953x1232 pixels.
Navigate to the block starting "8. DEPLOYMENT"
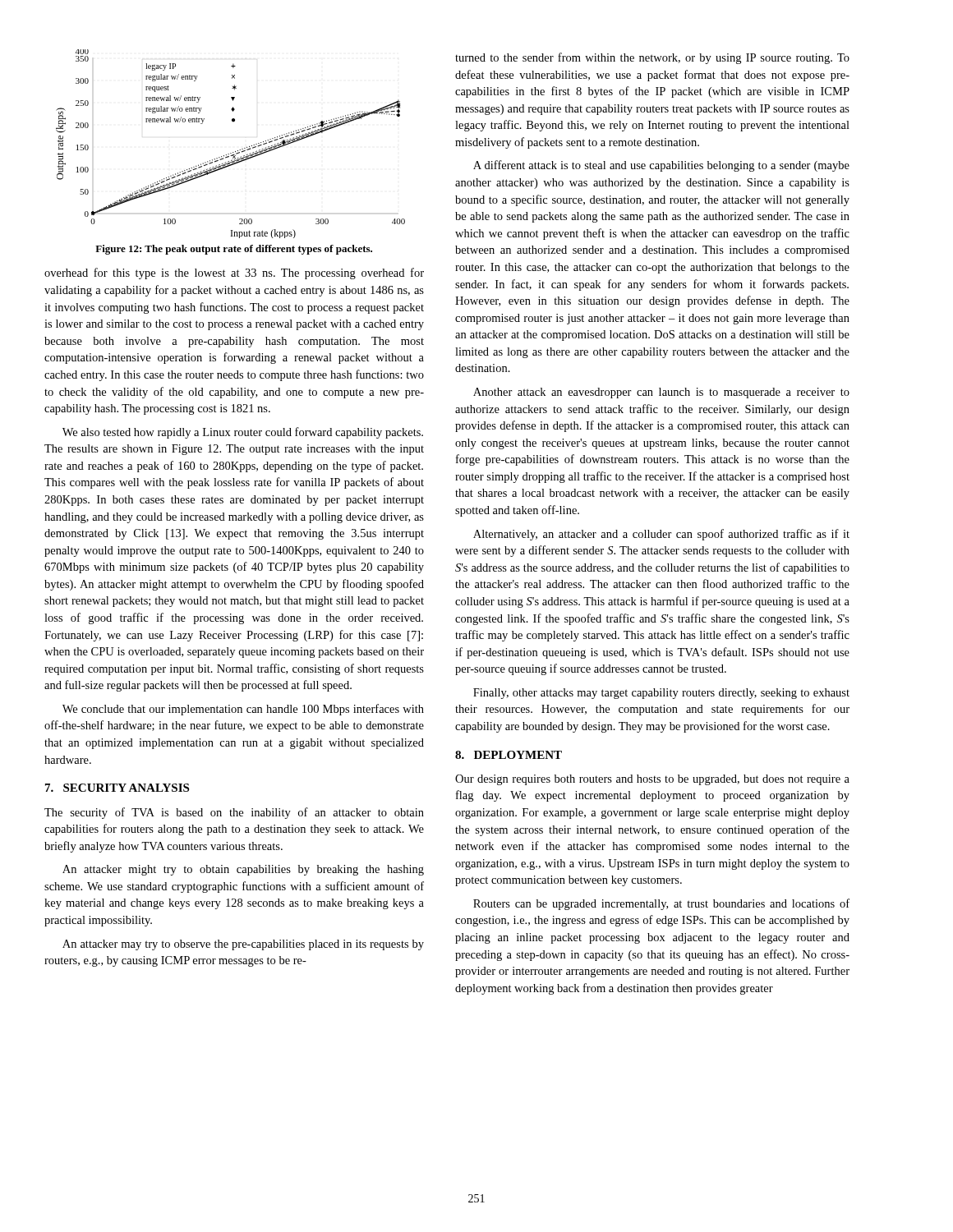click(509, 754)
